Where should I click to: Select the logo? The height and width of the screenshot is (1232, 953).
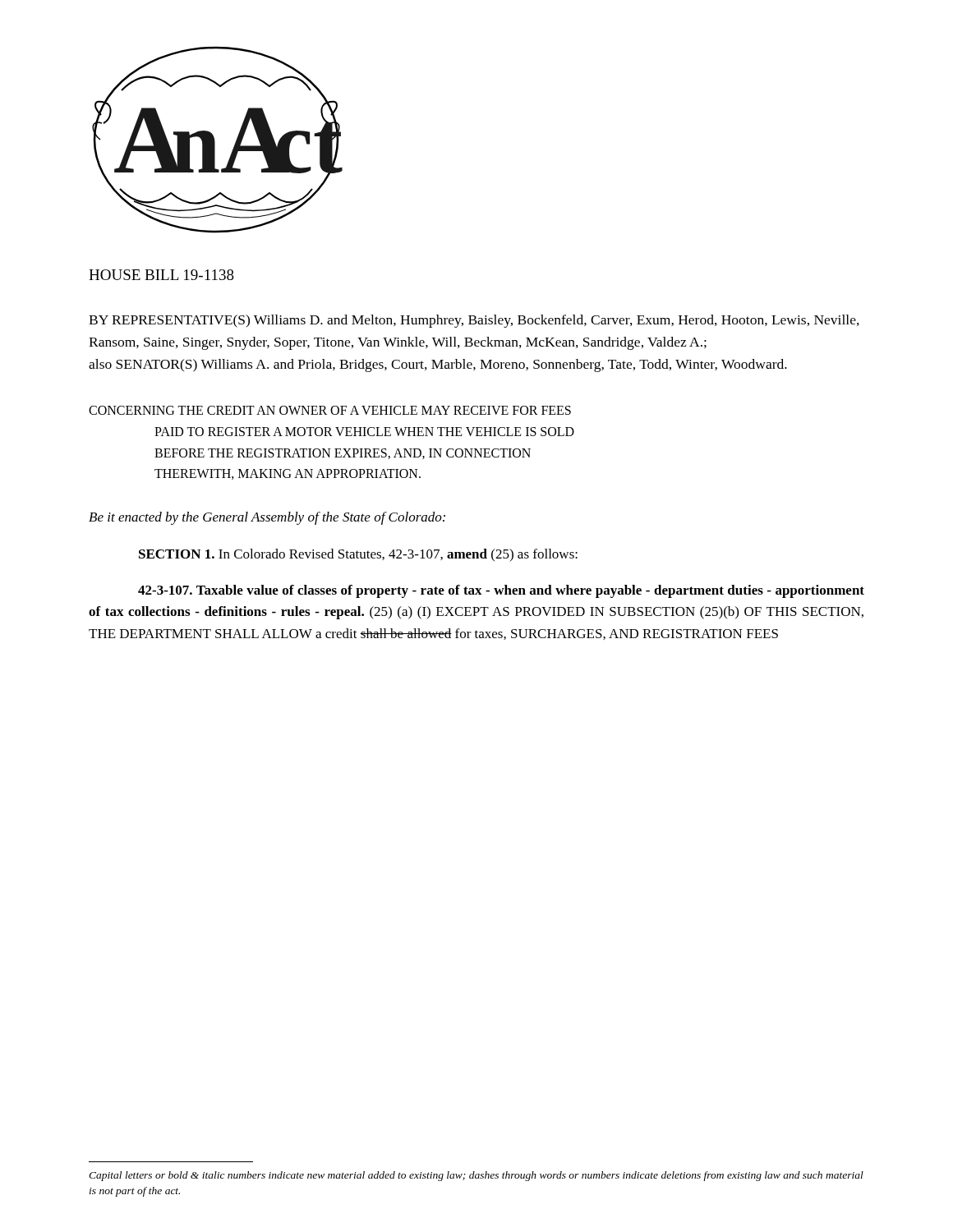[476, 141]
